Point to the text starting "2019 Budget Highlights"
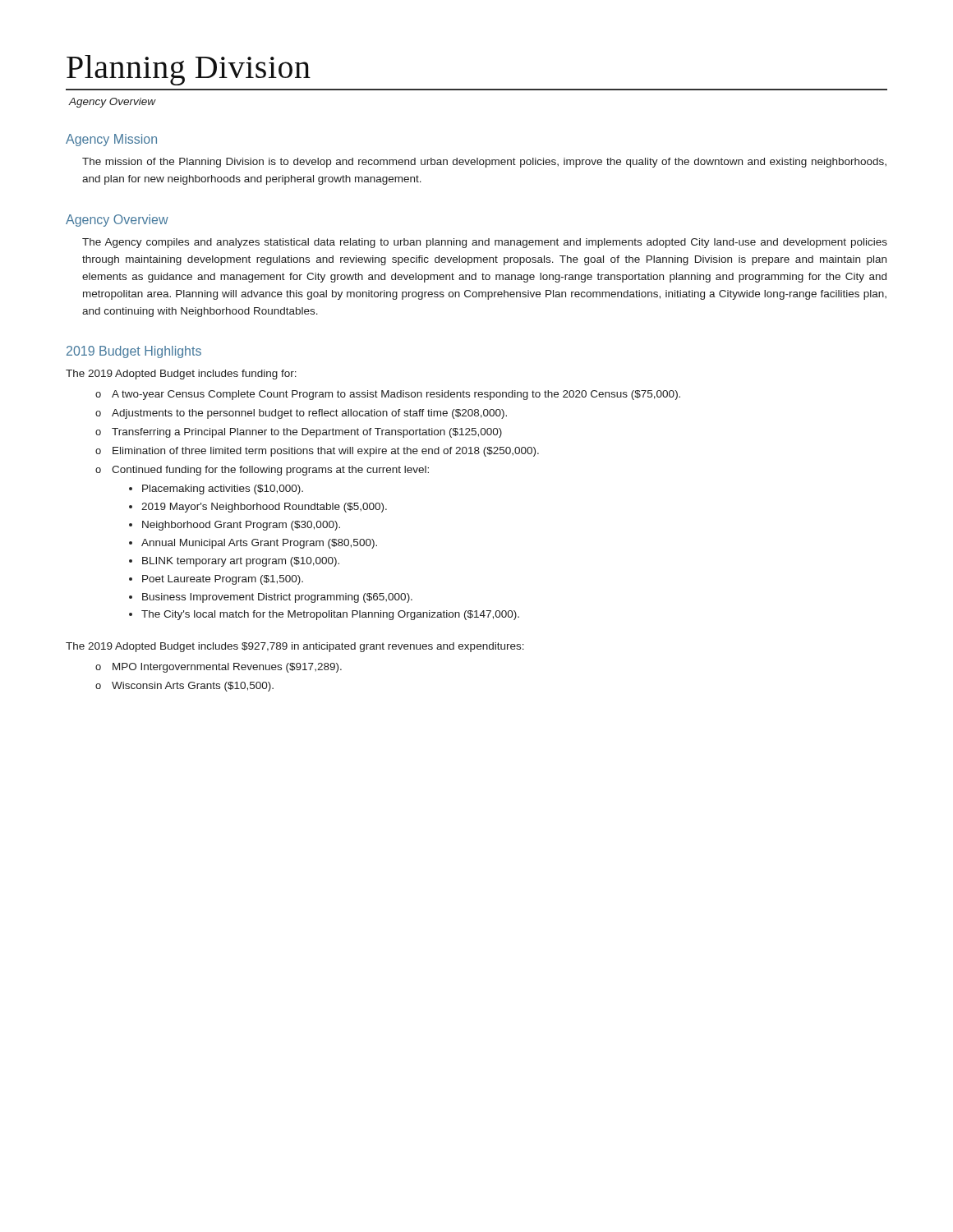953x1232 pixels. [x=134, y=351]
